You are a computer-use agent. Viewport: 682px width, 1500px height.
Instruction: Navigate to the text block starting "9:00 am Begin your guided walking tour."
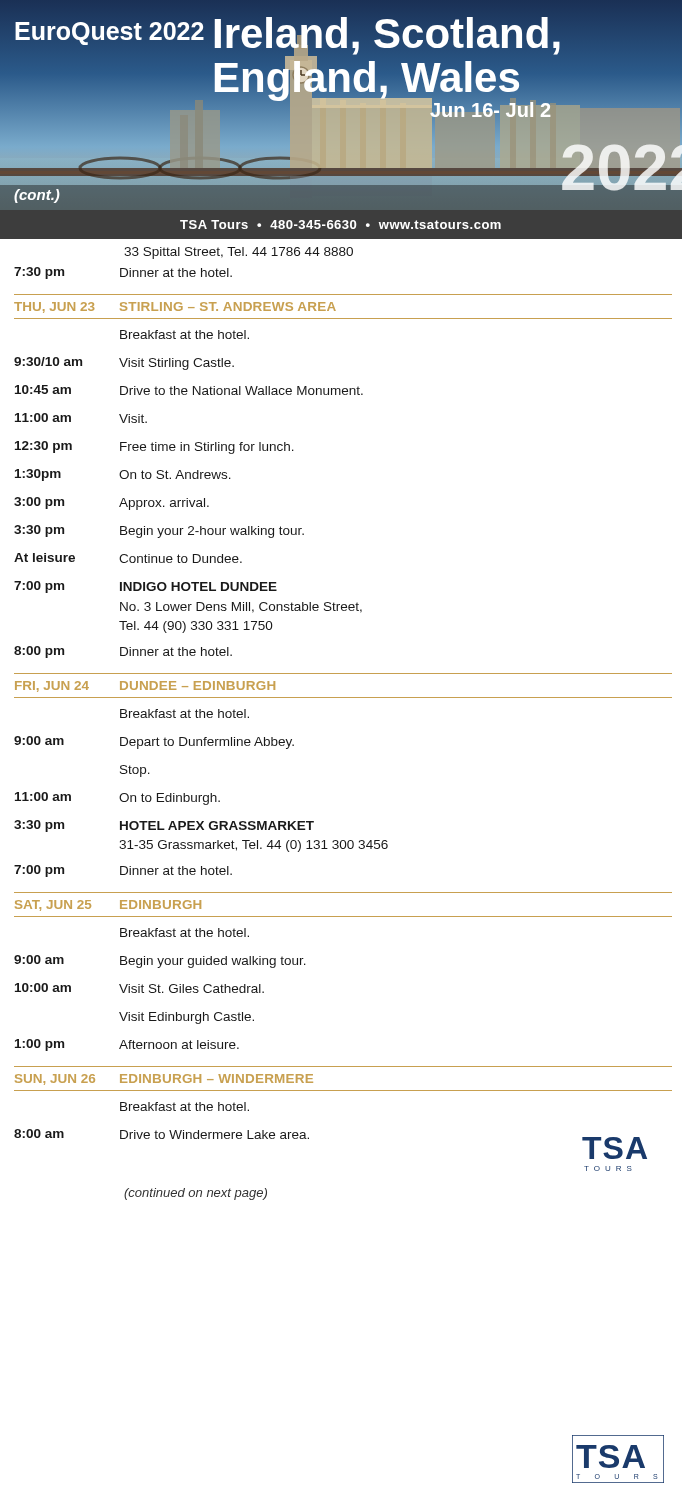[160, 962]
